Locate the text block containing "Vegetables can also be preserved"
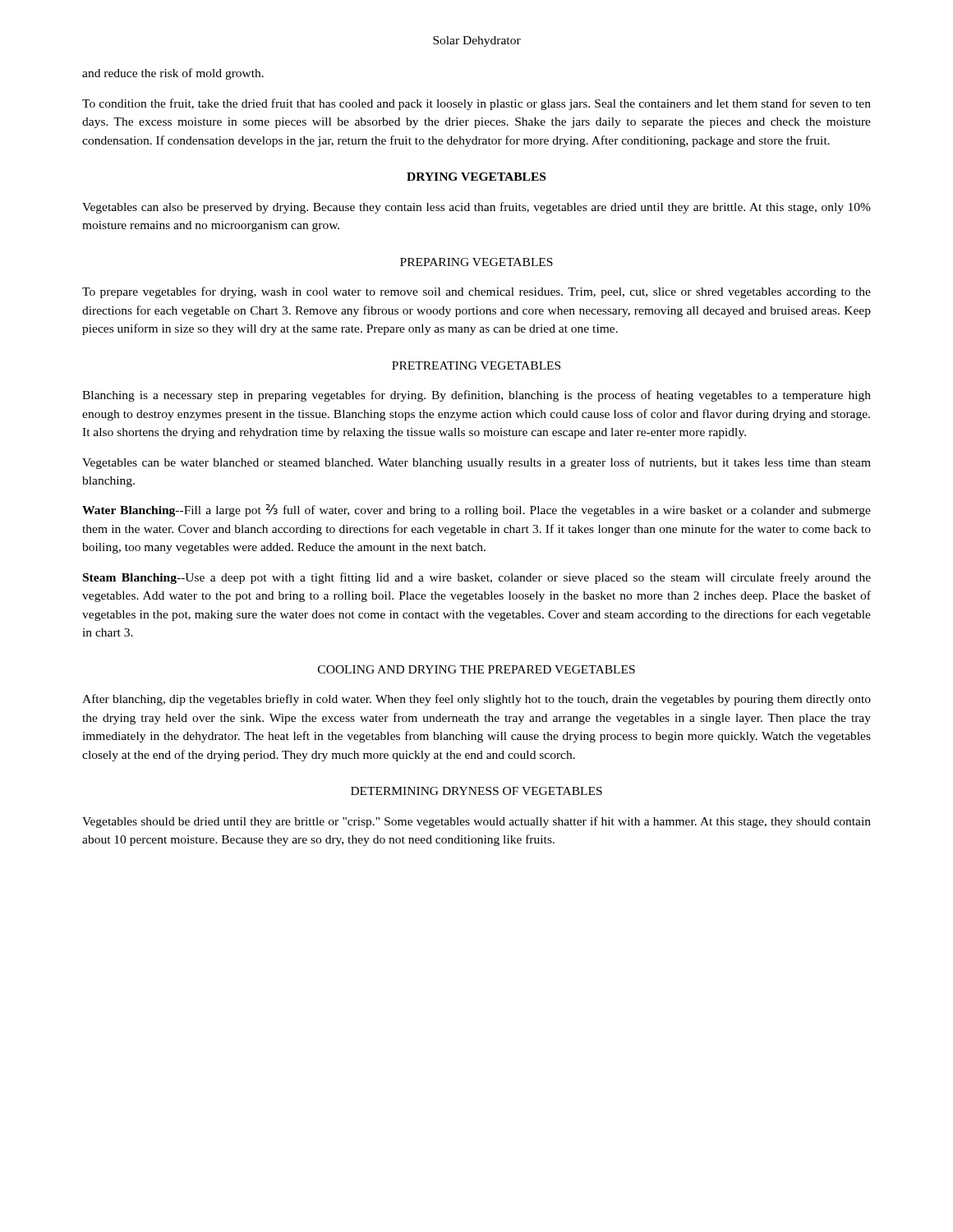This screenshot has width=953, height=1232. [476, 216]
